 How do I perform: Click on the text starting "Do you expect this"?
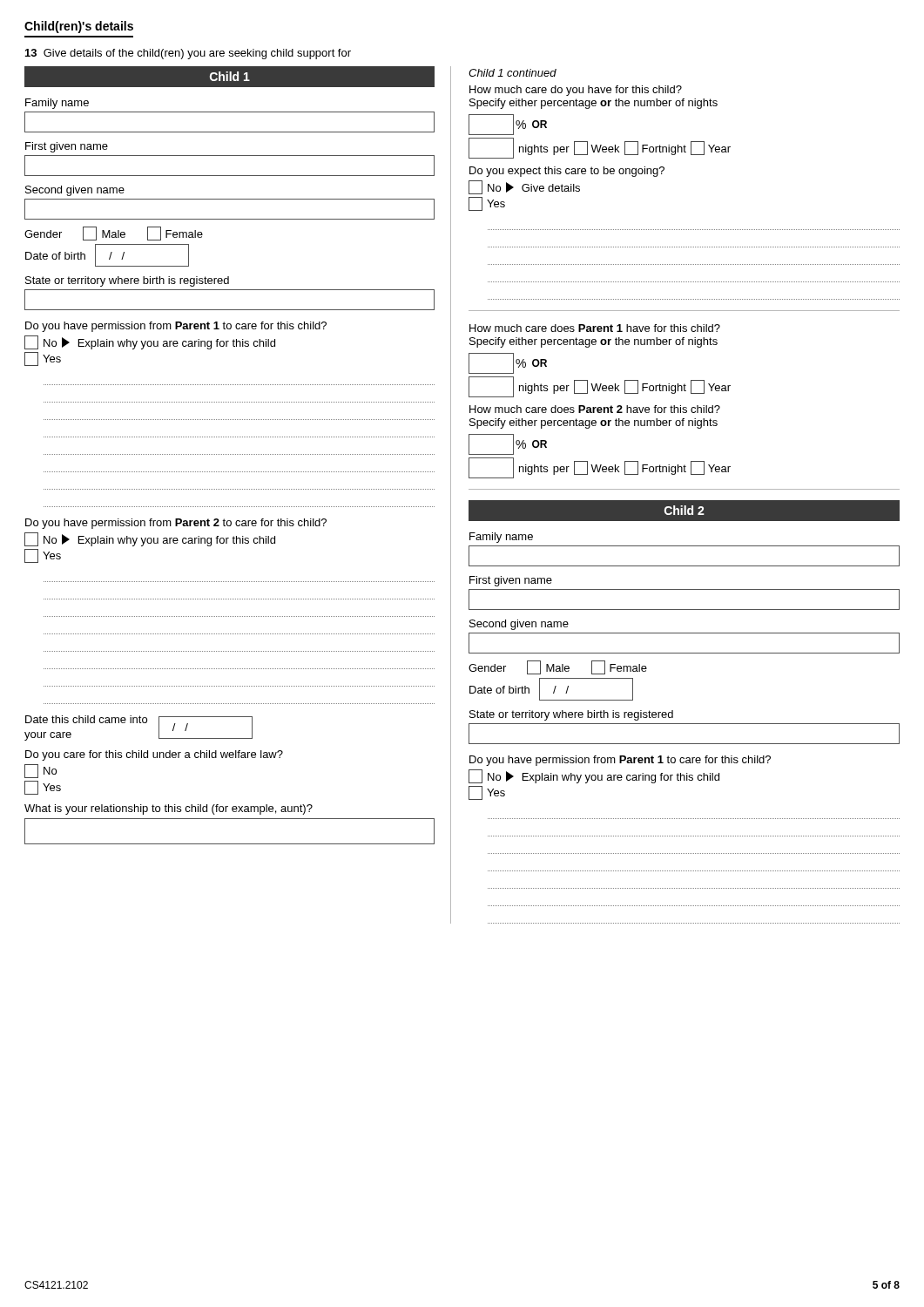pos(567,170)
